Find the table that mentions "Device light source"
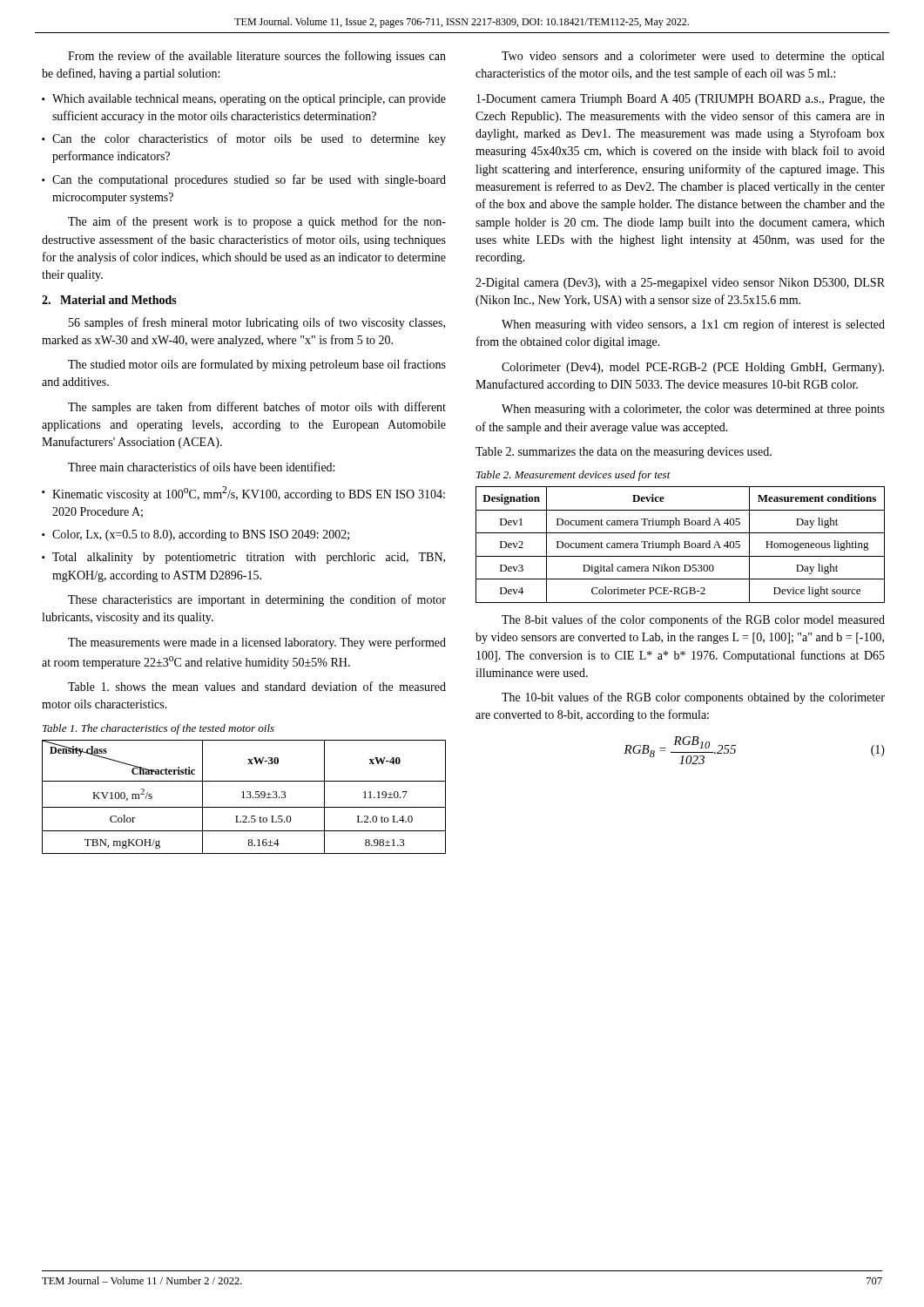This screenshot has height=1307, width=924. pos(680,545)
